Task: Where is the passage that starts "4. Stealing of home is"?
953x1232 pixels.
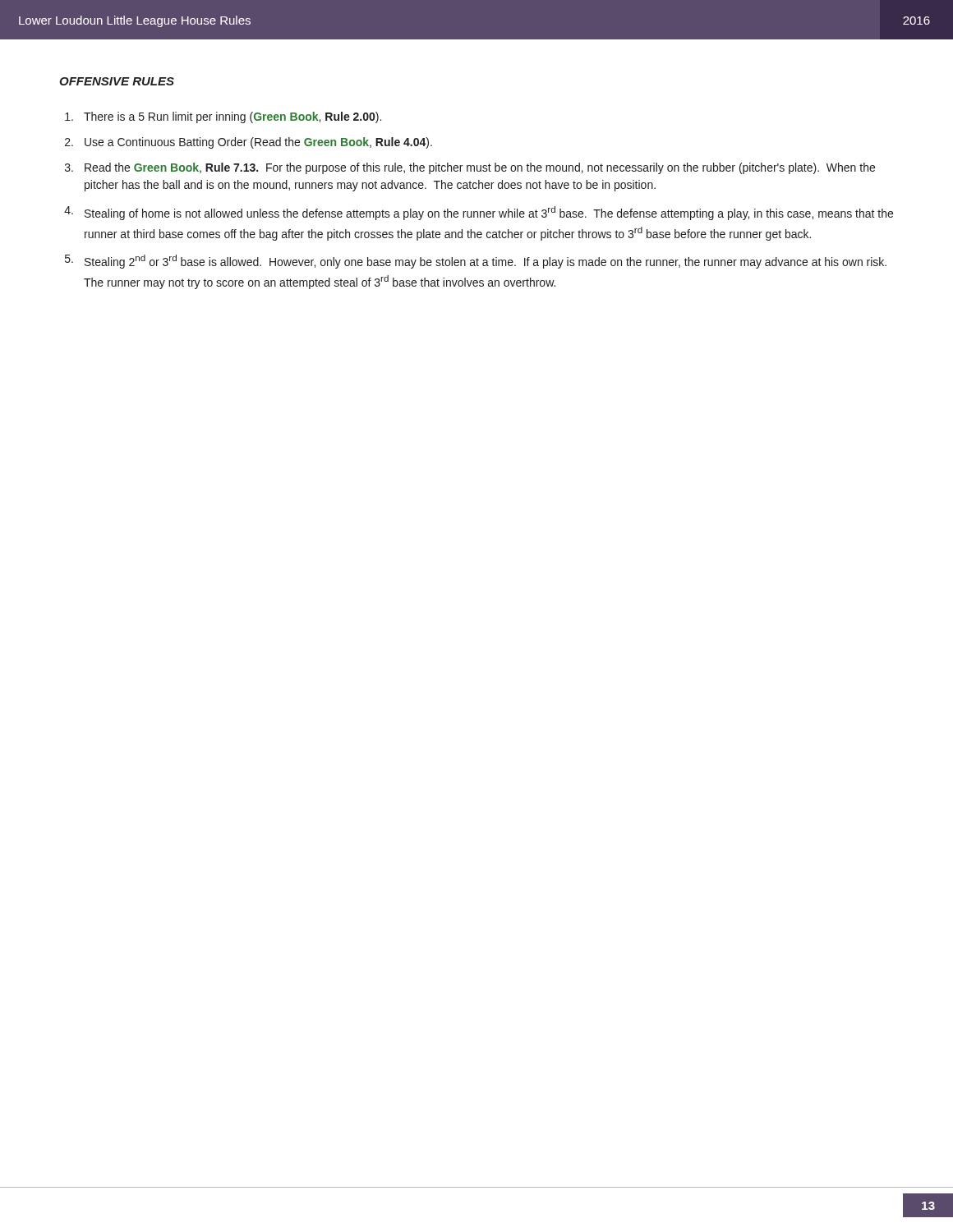Action: [x=470, y=222]
